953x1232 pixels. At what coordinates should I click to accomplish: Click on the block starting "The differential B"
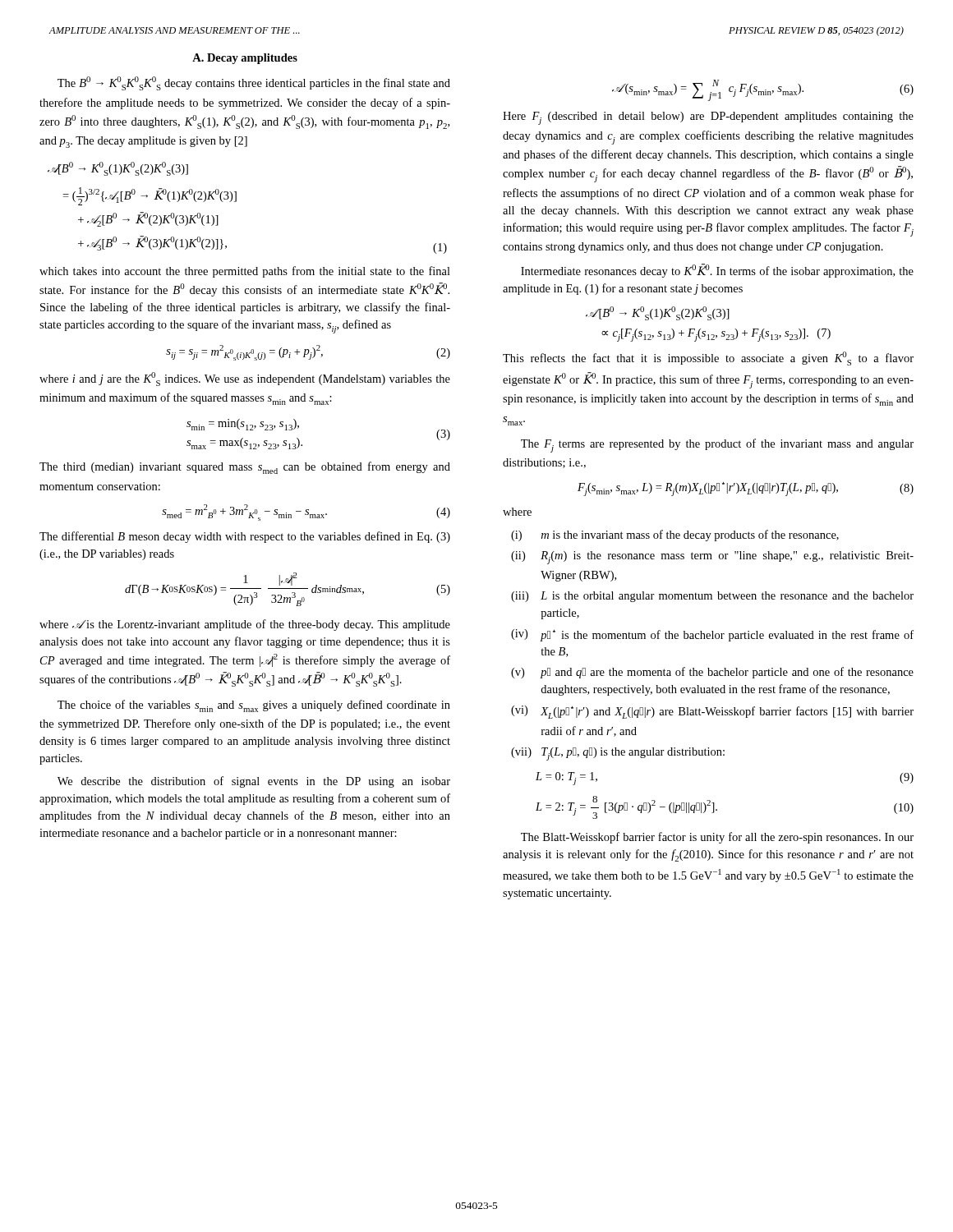pos(245,545)
